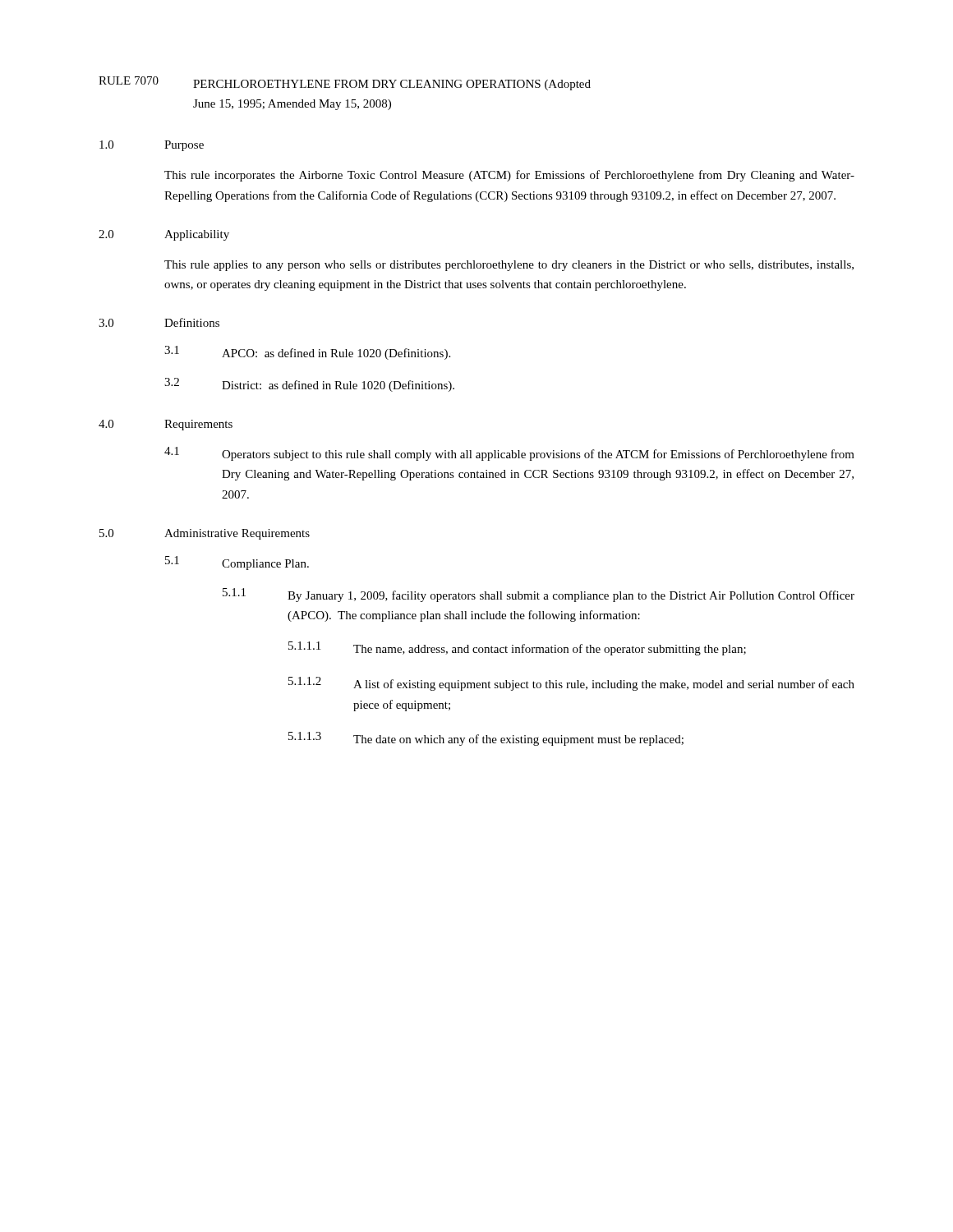This screenshot has width=953, height=1232.
Task: Locate the list item that says "3.2 District: as defined in Rule 1020"
Action: click(x=309, y=385)
